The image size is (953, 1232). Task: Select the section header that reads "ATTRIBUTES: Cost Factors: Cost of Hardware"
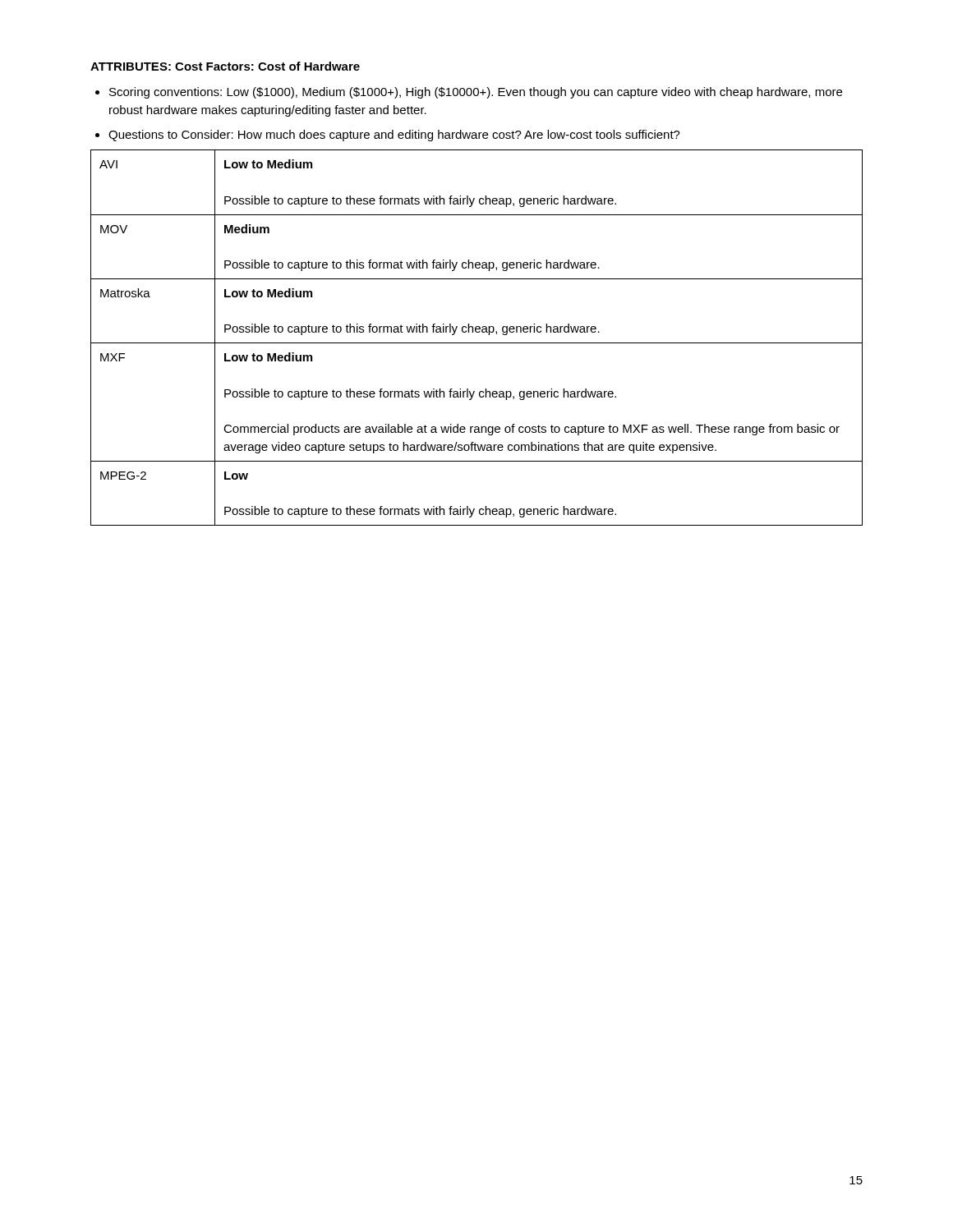click(x=225, y=66)
